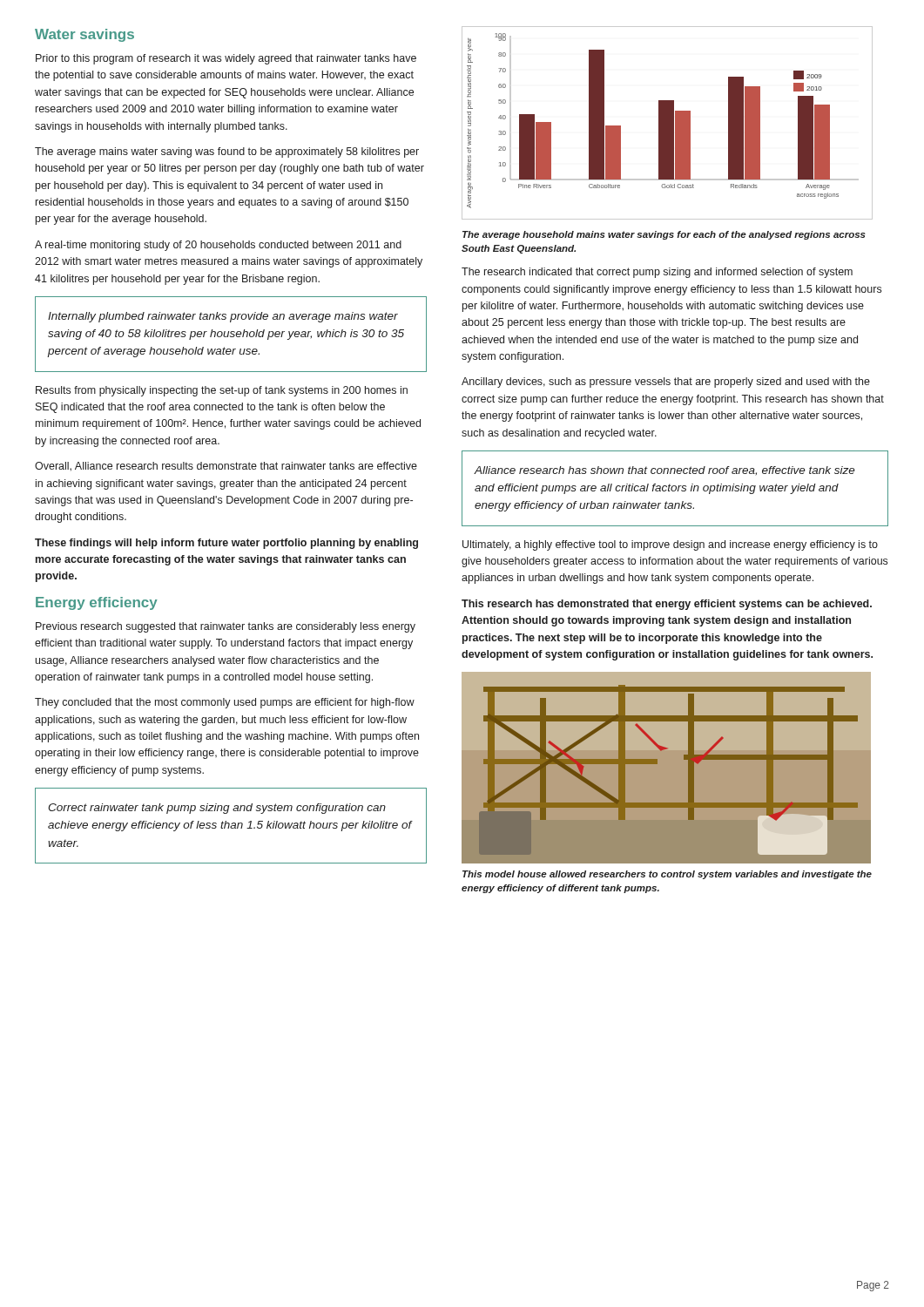Point to the block beginning "They concluded that the most commonly"
Viewport: 924px width, 1307px height.
point(227,736)
